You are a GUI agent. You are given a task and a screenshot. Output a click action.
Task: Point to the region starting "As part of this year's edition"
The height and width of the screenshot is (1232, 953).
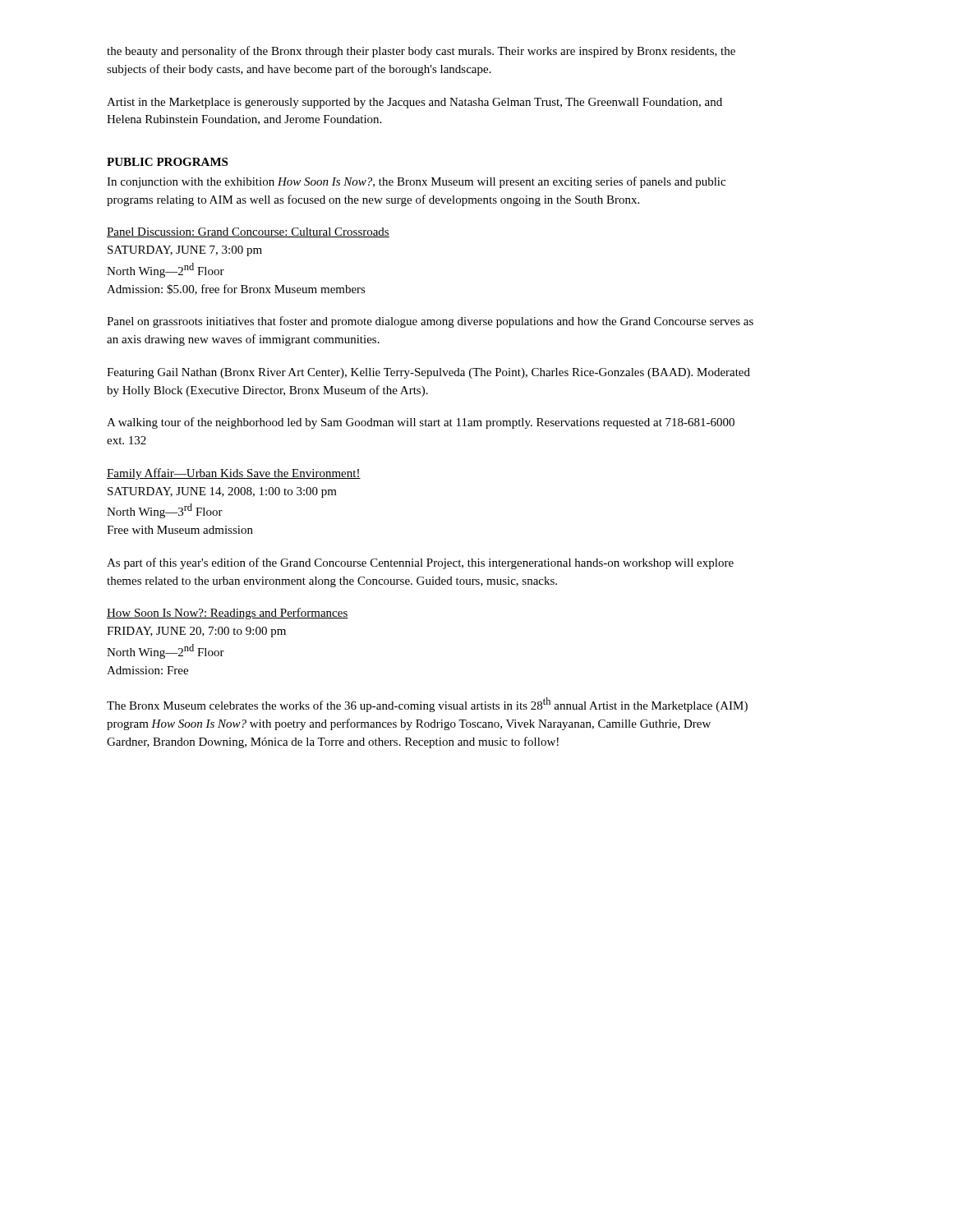pyautogui.click(x=420, y=571)
